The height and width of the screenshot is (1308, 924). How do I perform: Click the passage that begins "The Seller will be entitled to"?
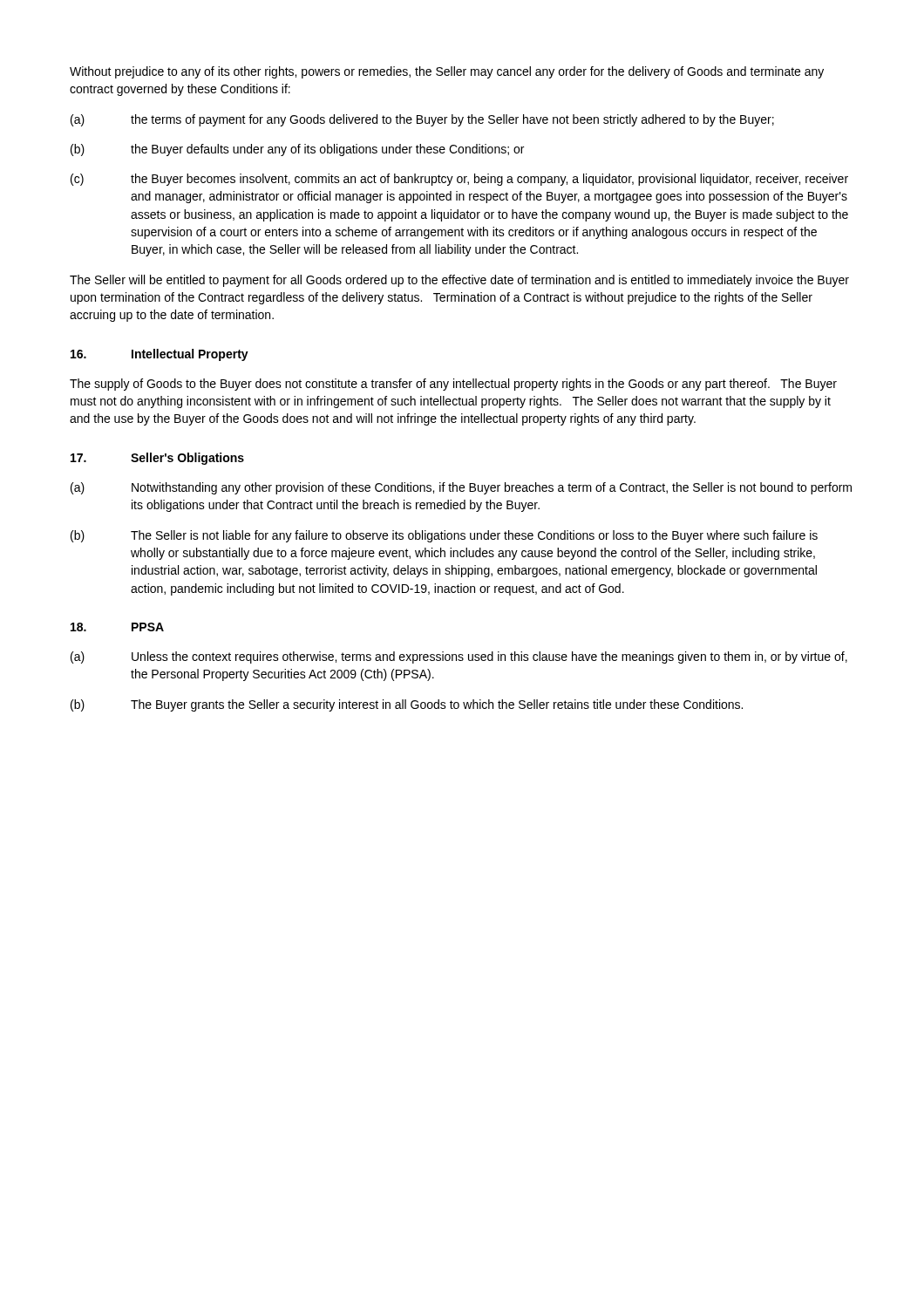[x=459, y=297]
